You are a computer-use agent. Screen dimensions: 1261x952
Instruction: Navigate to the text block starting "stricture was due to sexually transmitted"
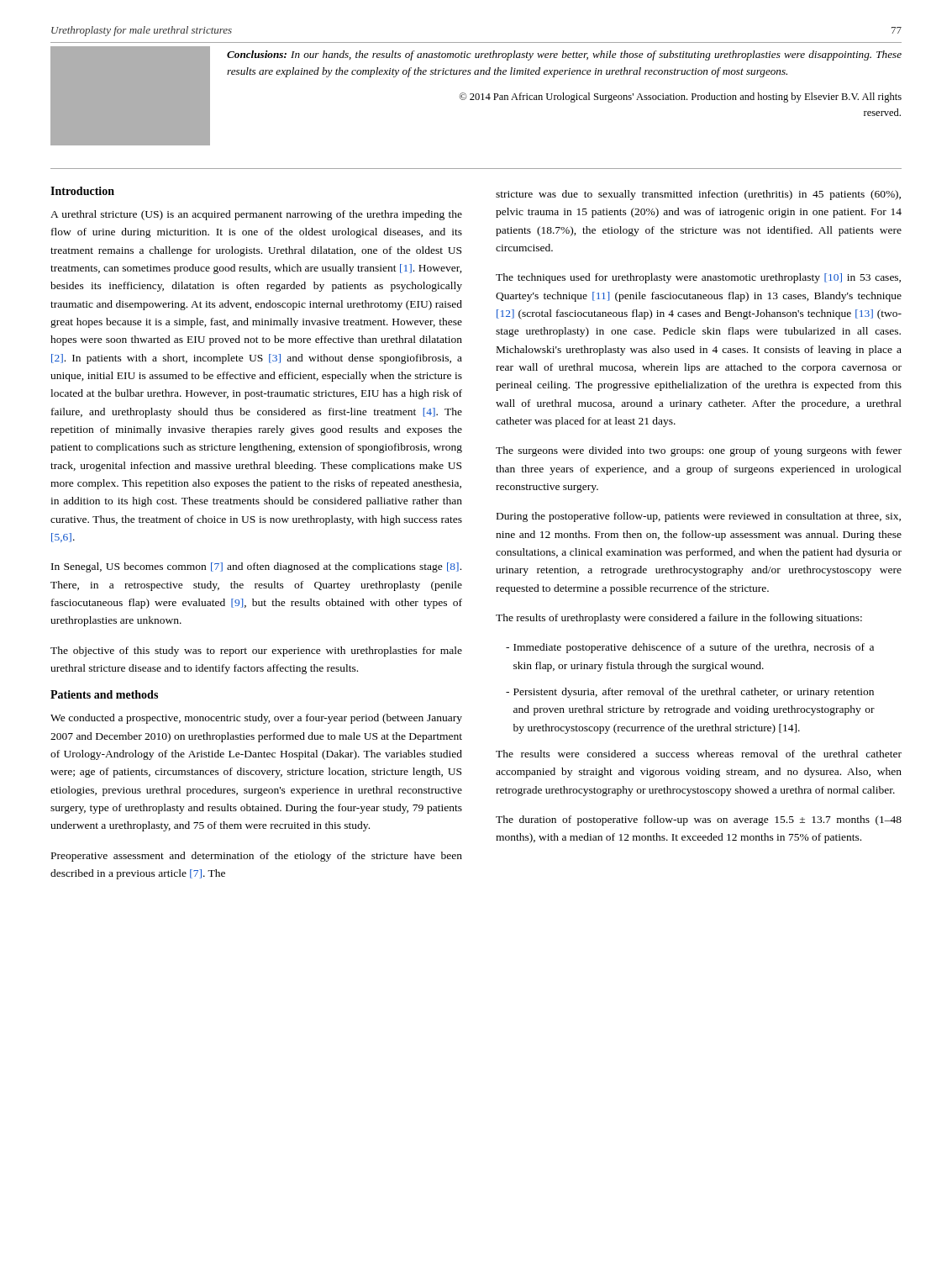[x=699, y=221]
